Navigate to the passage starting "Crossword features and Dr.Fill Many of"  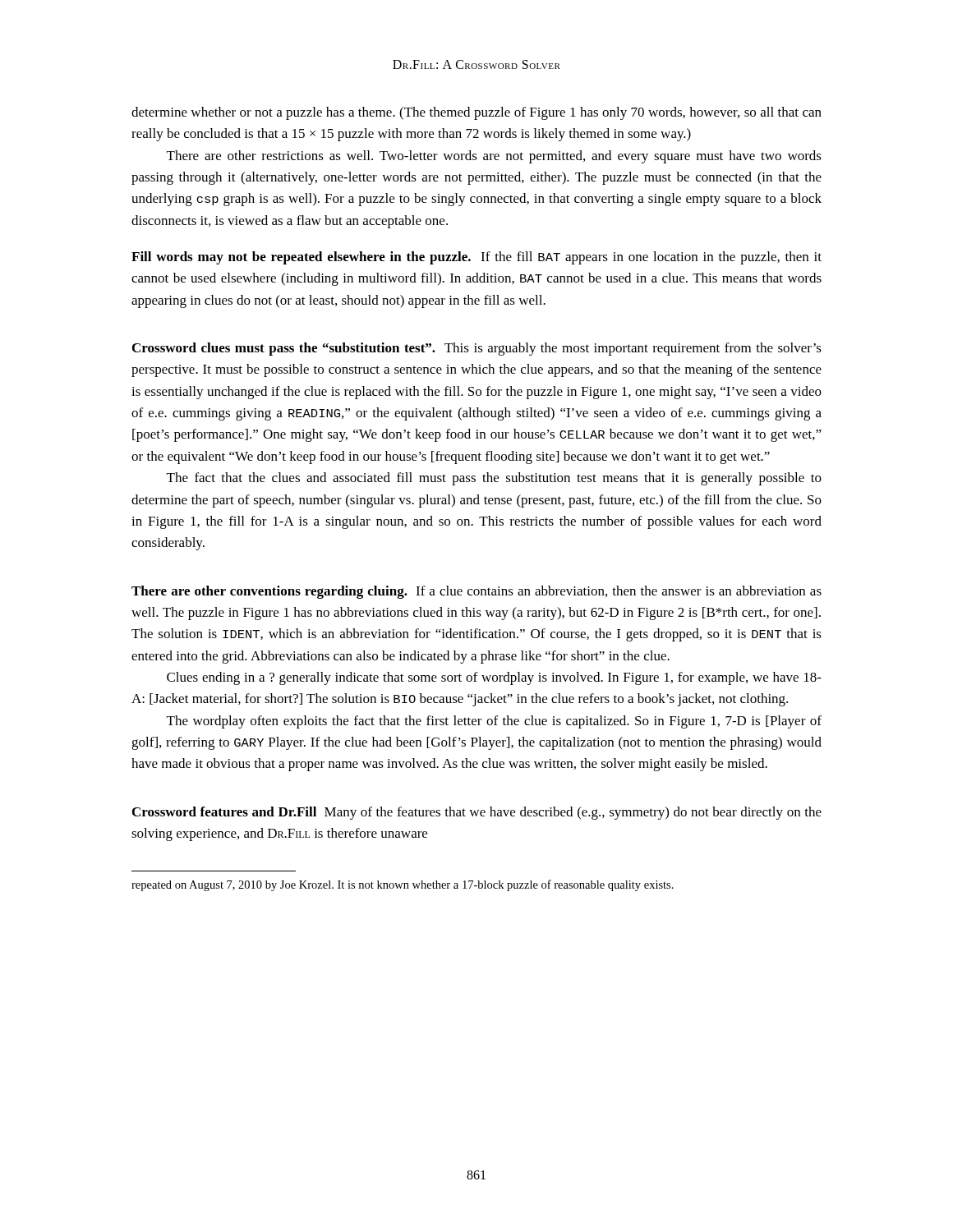click(476, 823)
